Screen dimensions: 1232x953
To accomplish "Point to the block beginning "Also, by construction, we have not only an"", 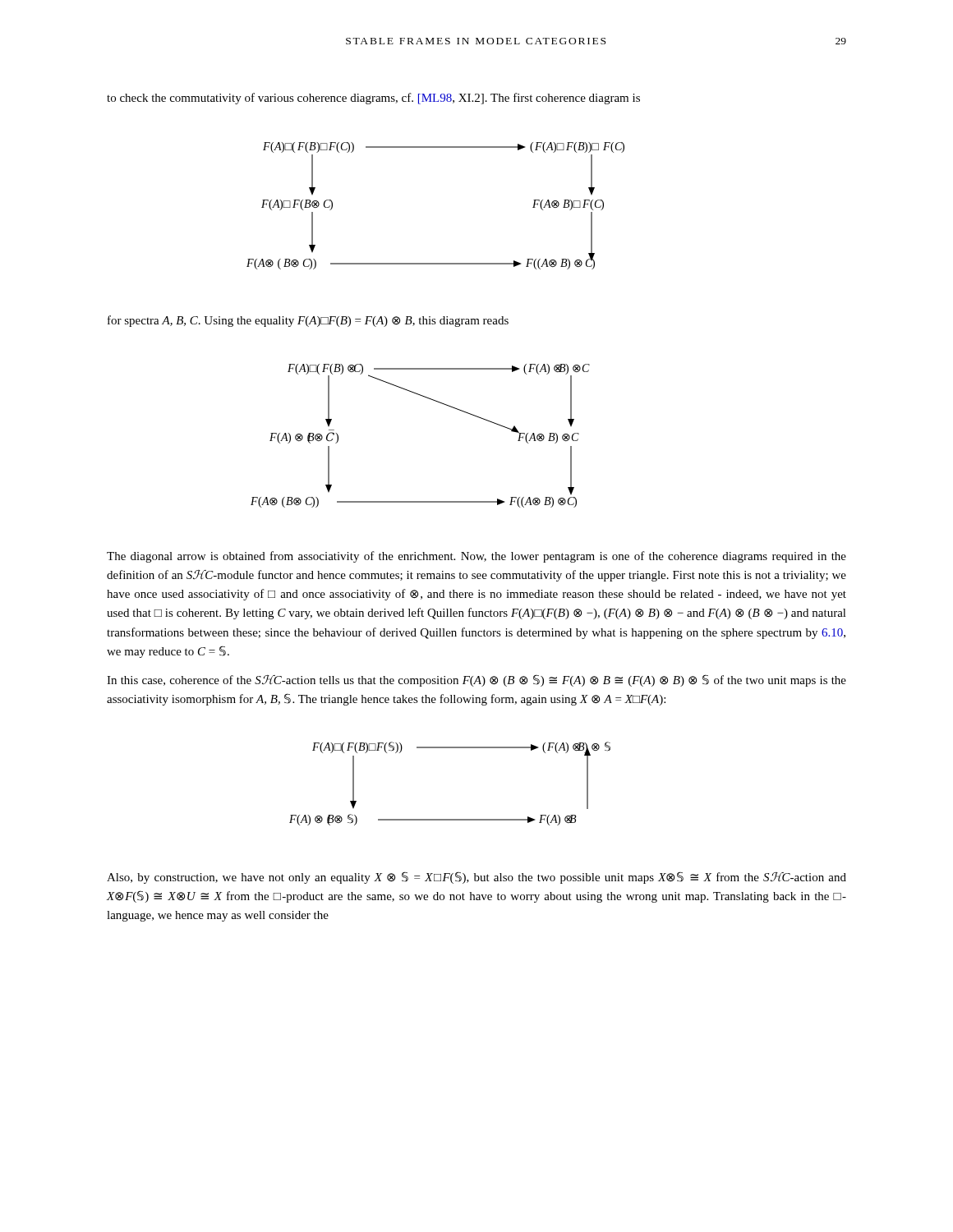I will [x=476, y=896].
